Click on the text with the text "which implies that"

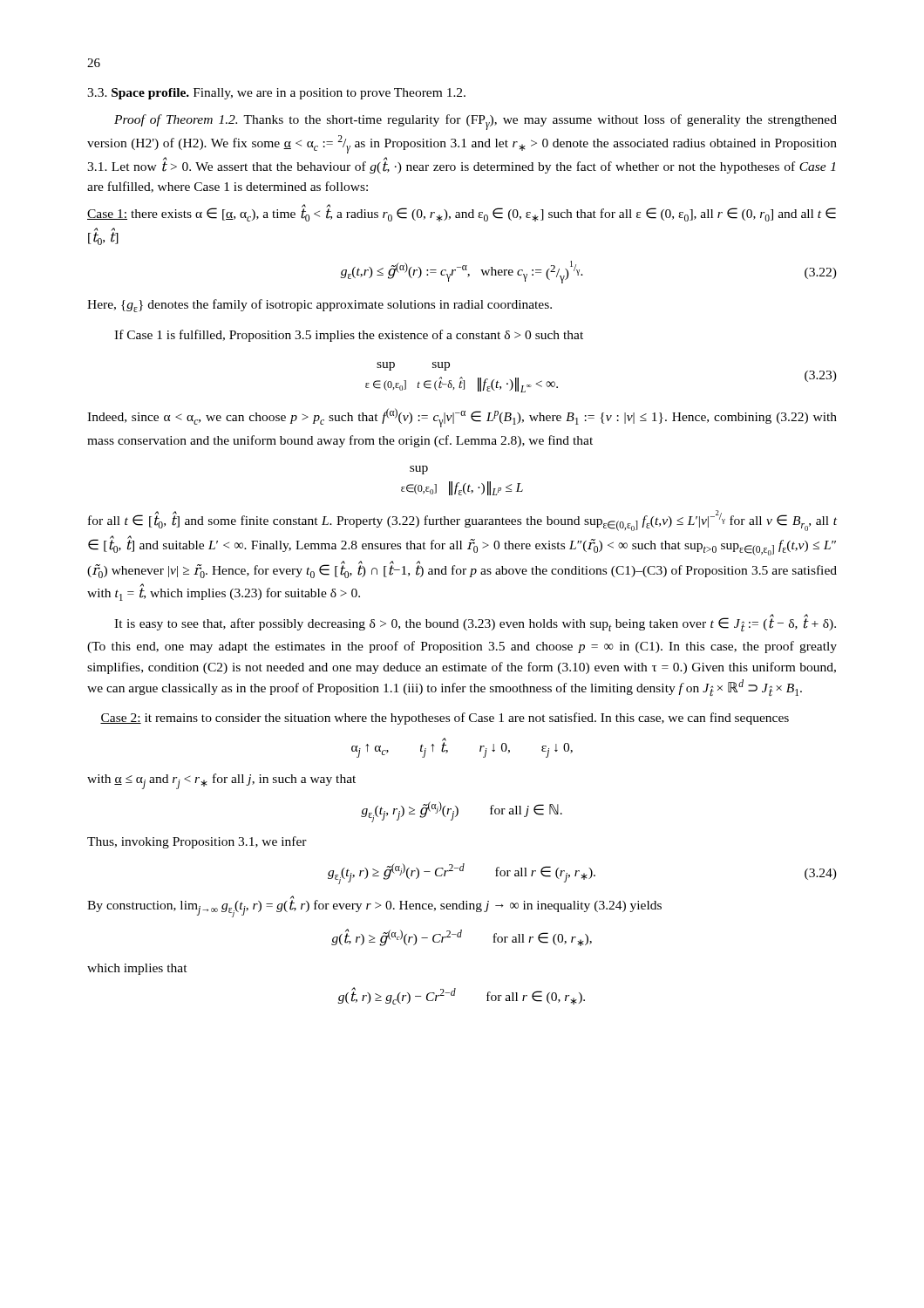pos(137,969)
